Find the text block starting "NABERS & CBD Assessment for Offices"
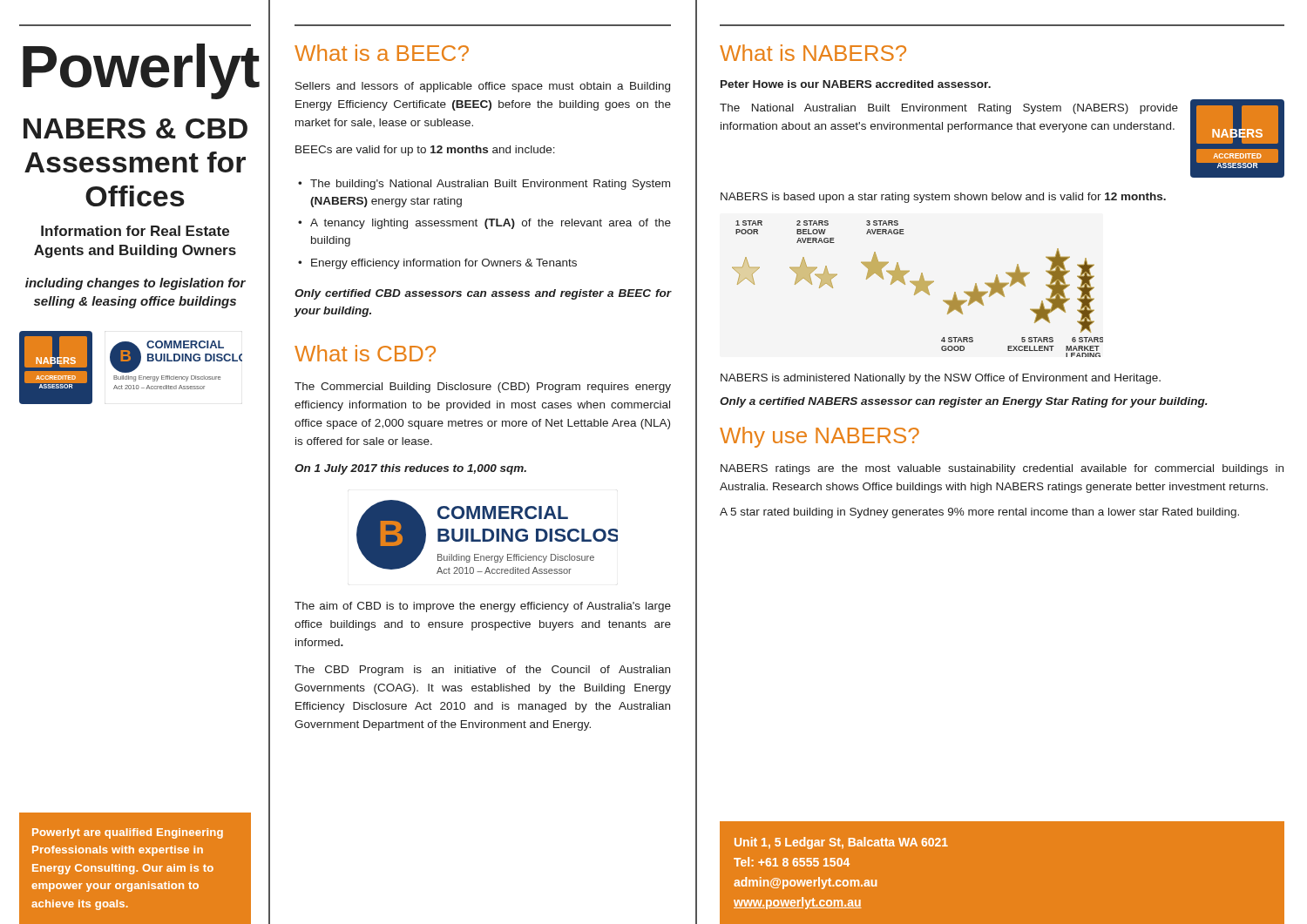Image resolution: width=1307 pixels, height=924 pixels. click(x=135, y=162)
